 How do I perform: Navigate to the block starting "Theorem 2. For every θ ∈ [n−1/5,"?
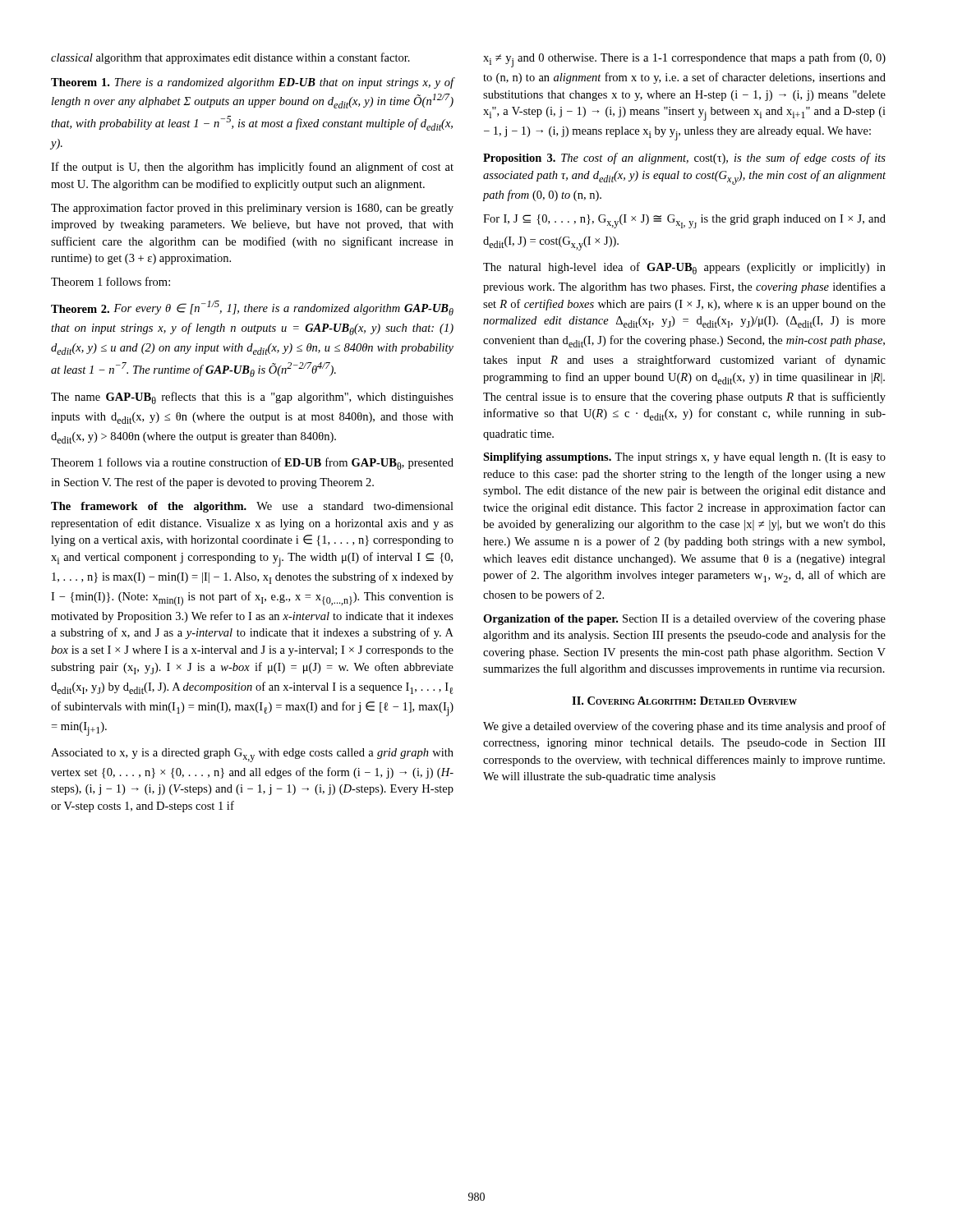point(252,340)
